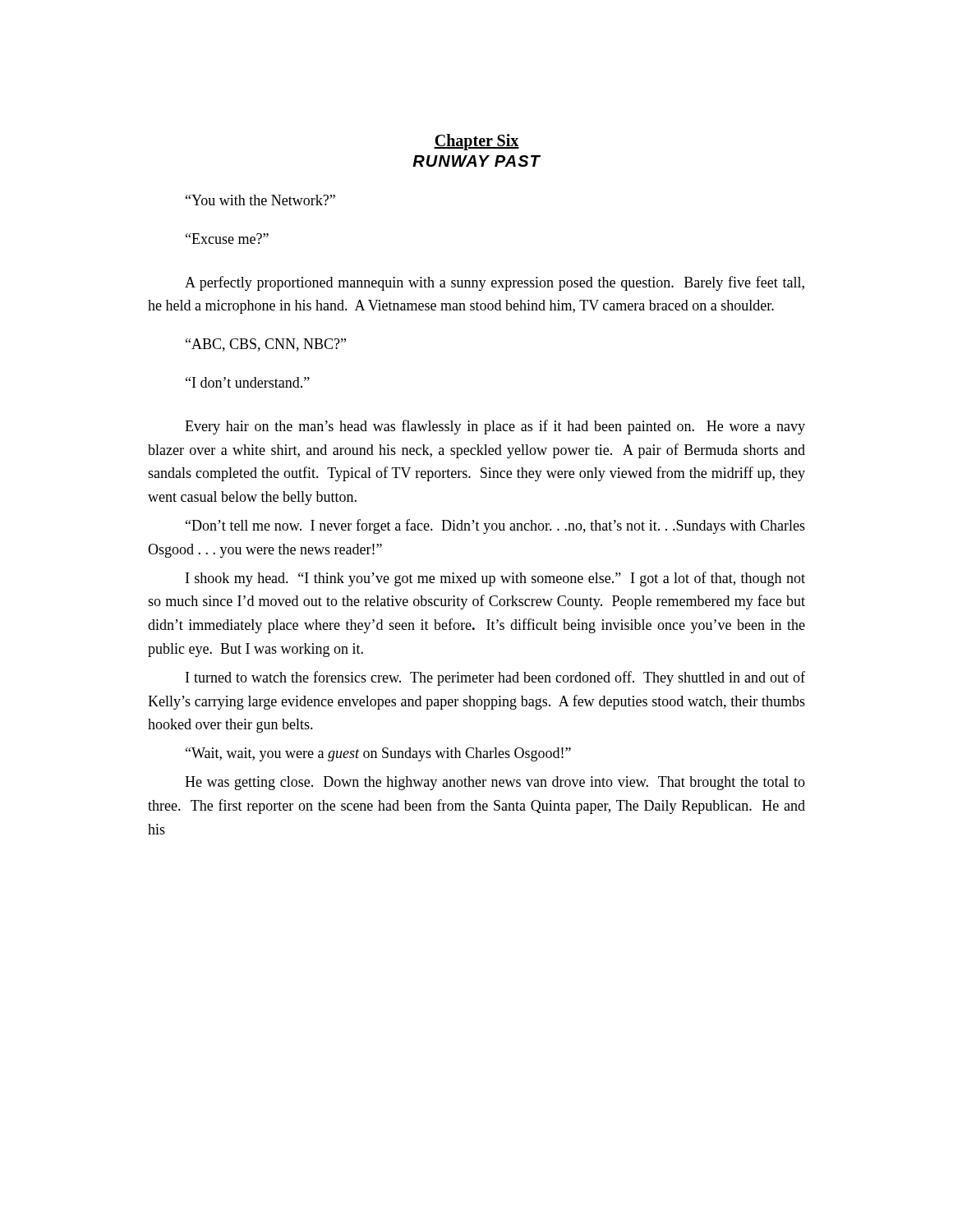
Task: Locate the text "Chapter Six RUNWAY PAST"
Action: [x=476, y=151]
